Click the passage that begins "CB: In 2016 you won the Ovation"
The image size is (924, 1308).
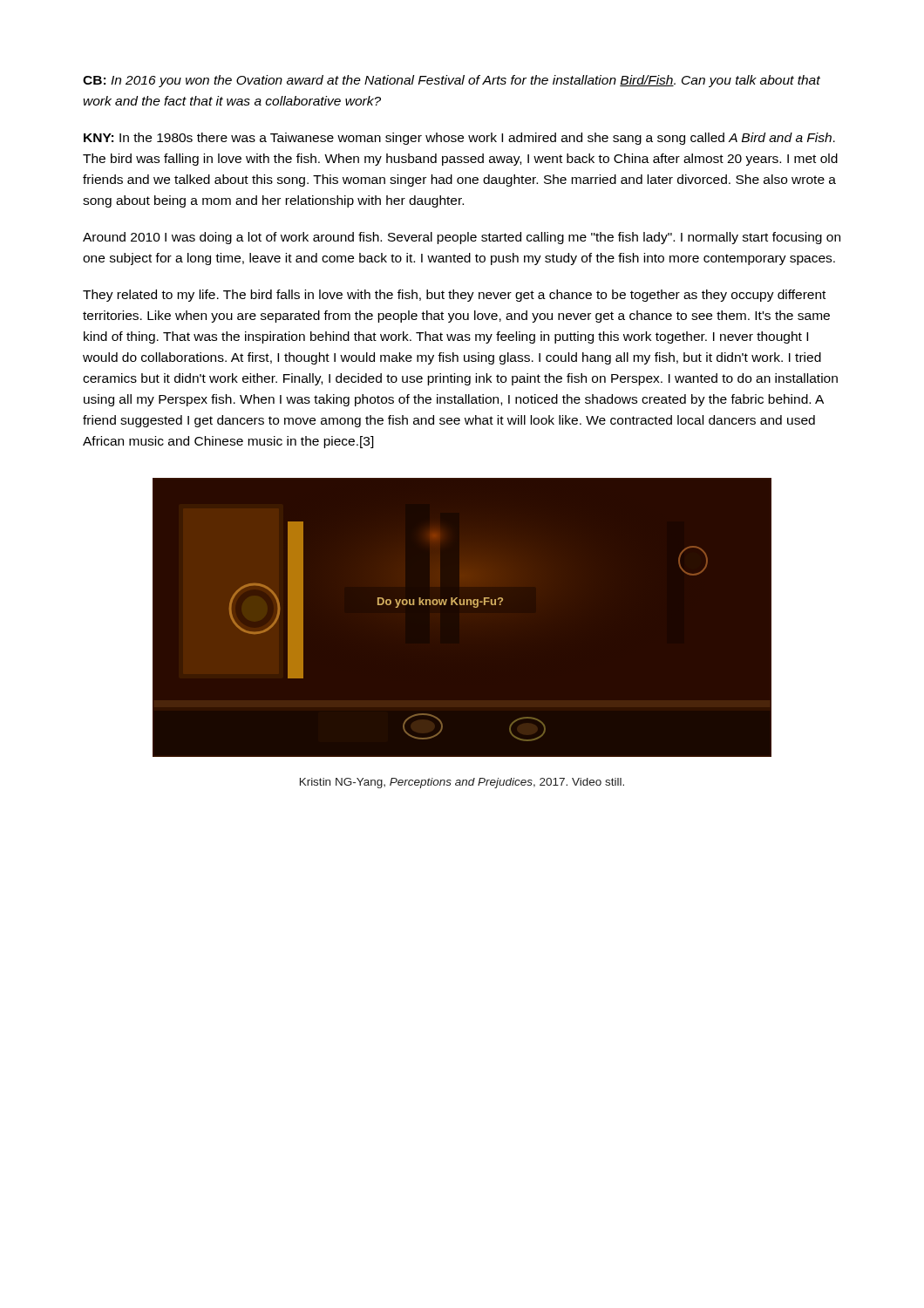(x=451, y=90)
